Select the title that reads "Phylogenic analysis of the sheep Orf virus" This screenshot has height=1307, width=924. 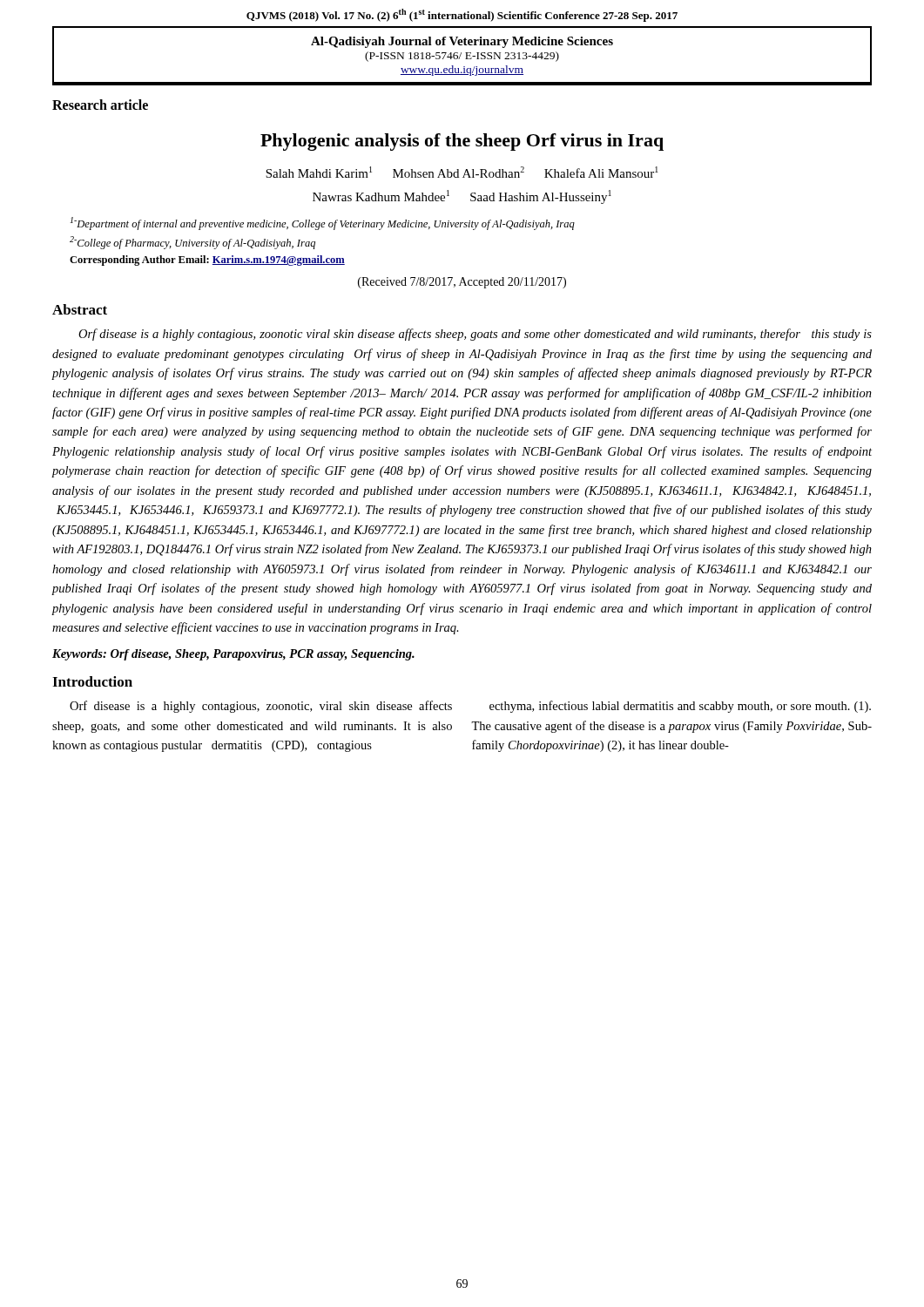pyautogui.click(x=462, y=140)
